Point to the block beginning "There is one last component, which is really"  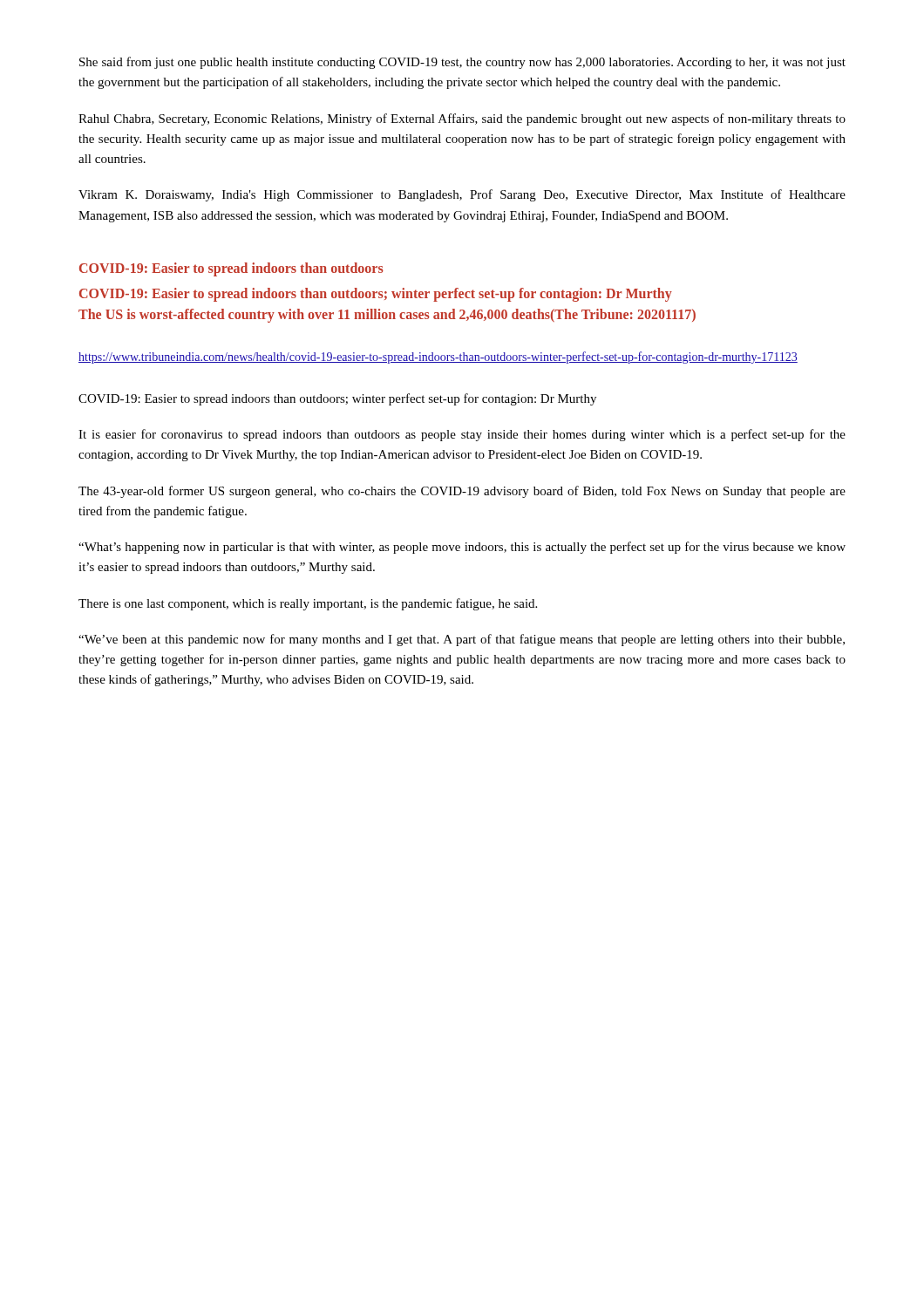[x=308, y=603]
